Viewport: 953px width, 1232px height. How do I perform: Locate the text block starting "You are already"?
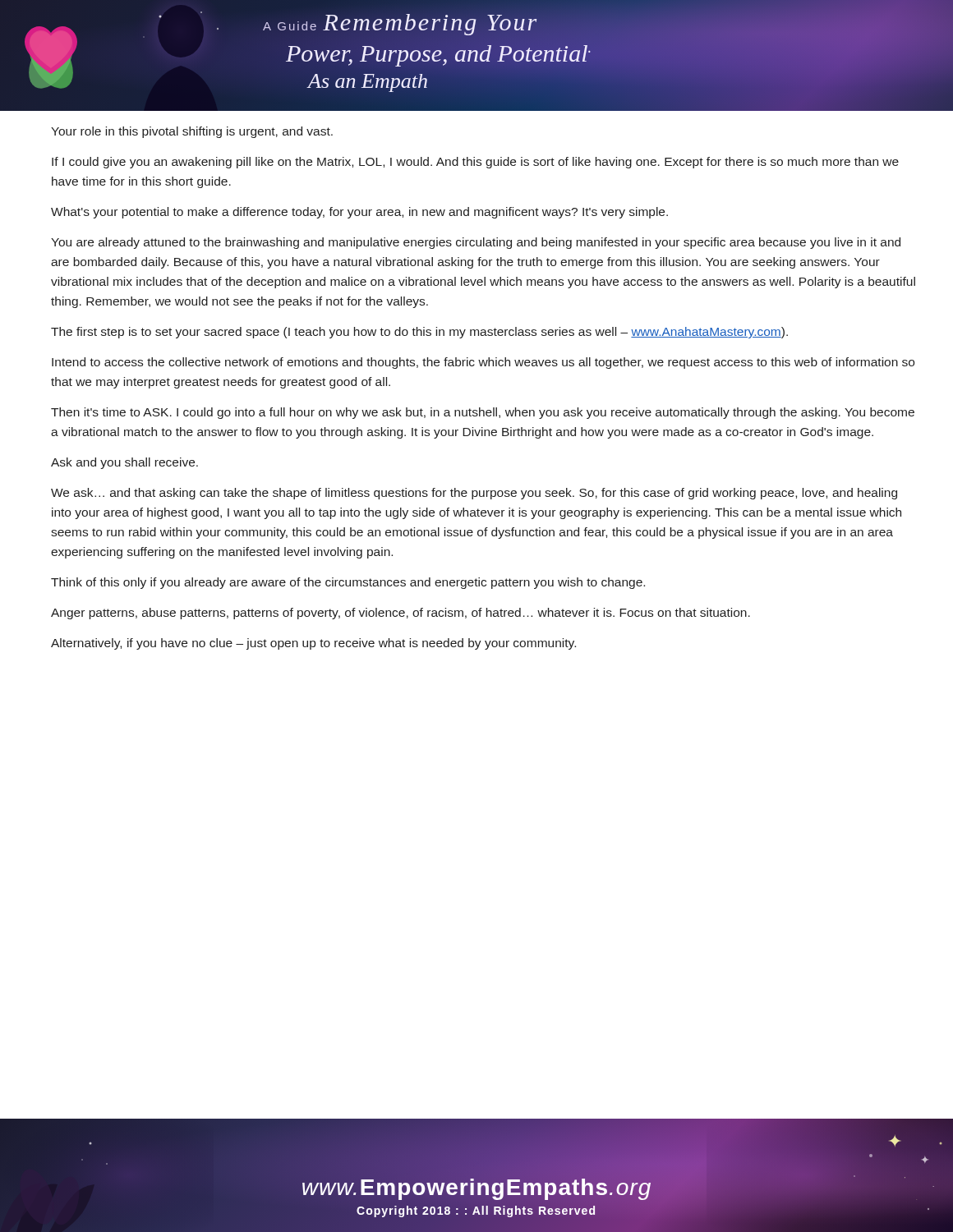486,272
